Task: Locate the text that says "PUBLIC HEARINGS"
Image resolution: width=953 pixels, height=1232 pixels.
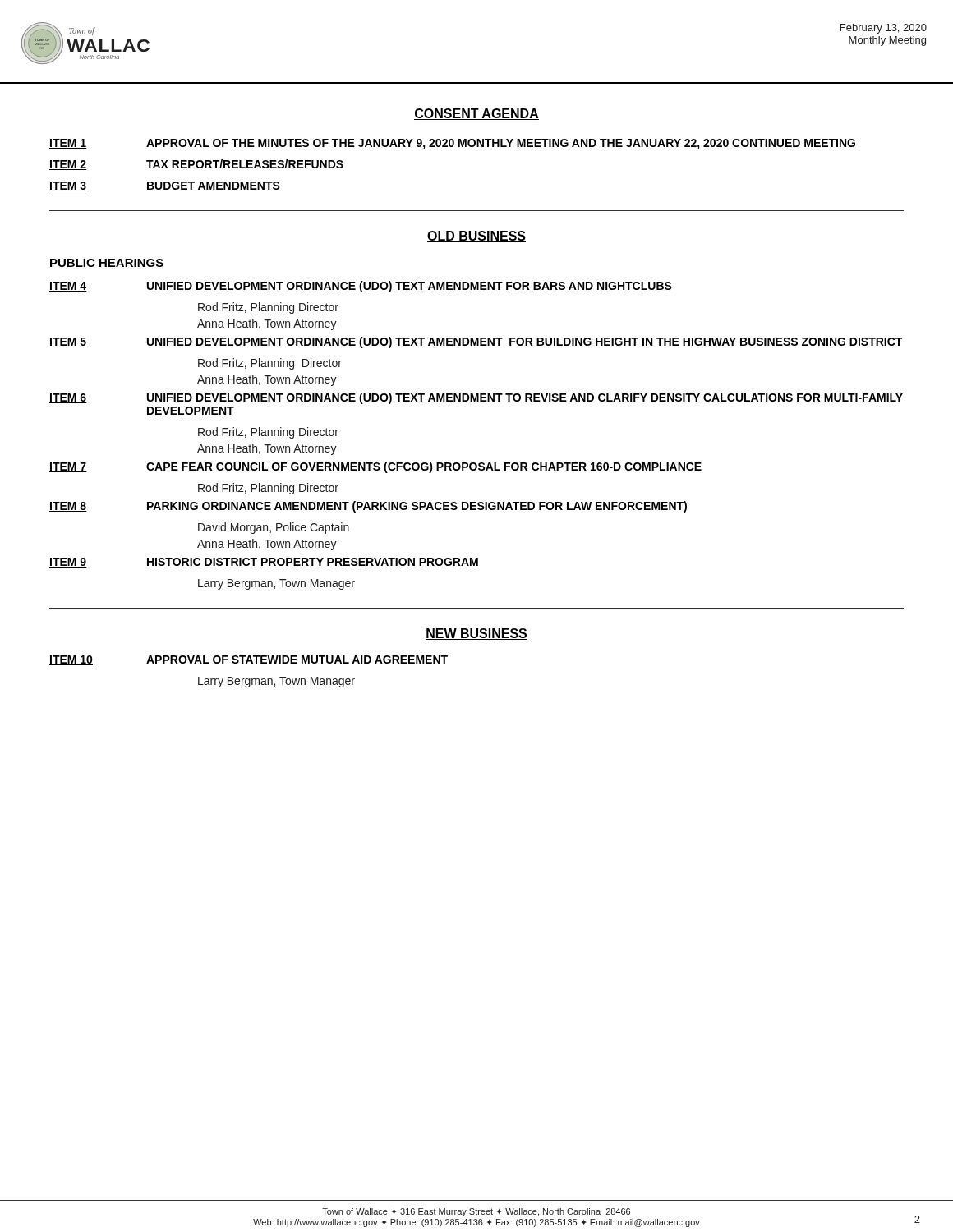Action: (106, 262)
